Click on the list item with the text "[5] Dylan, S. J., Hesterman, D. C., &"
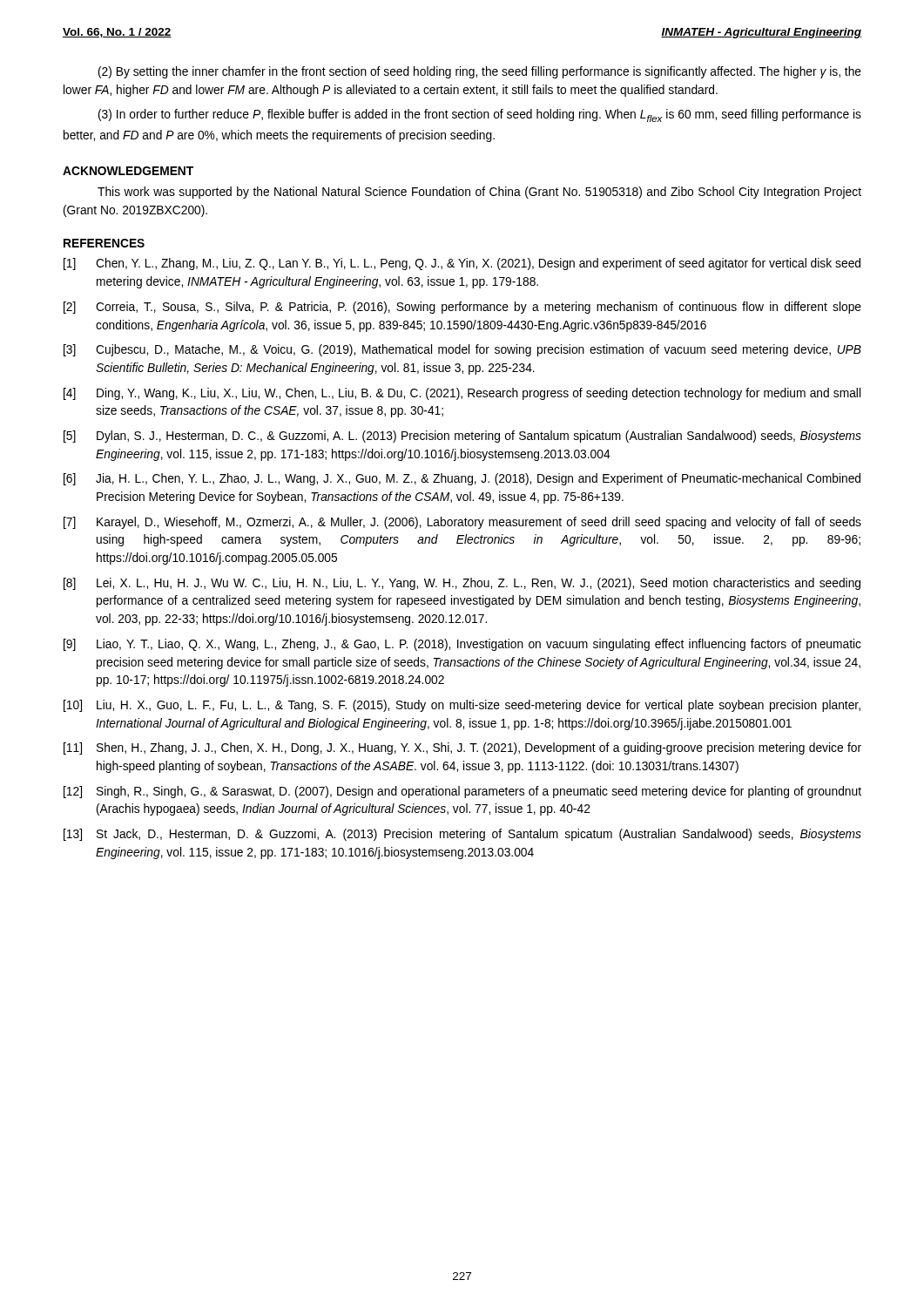 [x=462, y=446]
